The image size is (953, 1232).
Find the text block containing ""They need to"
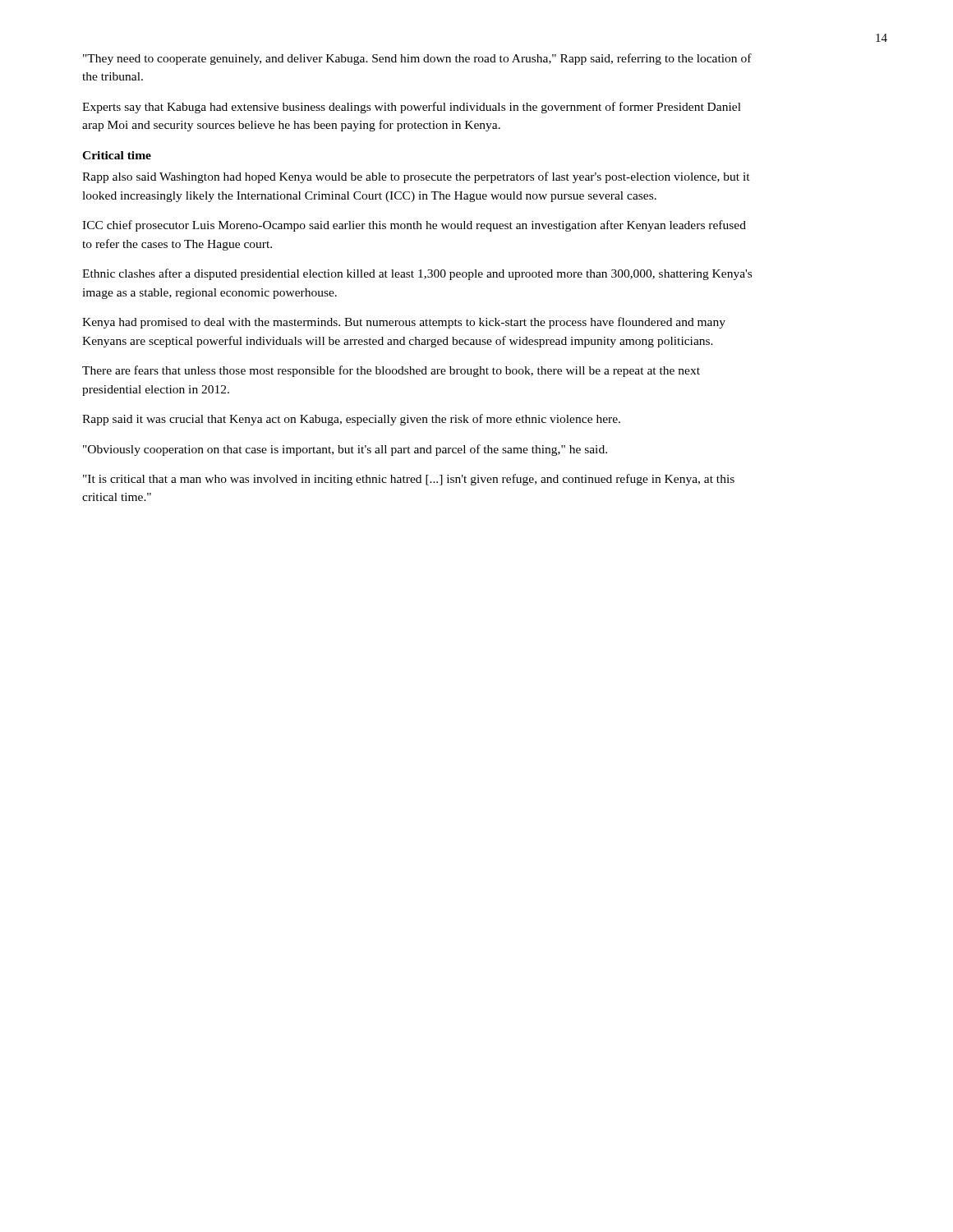pyautogui.click(x=417, y=67)
